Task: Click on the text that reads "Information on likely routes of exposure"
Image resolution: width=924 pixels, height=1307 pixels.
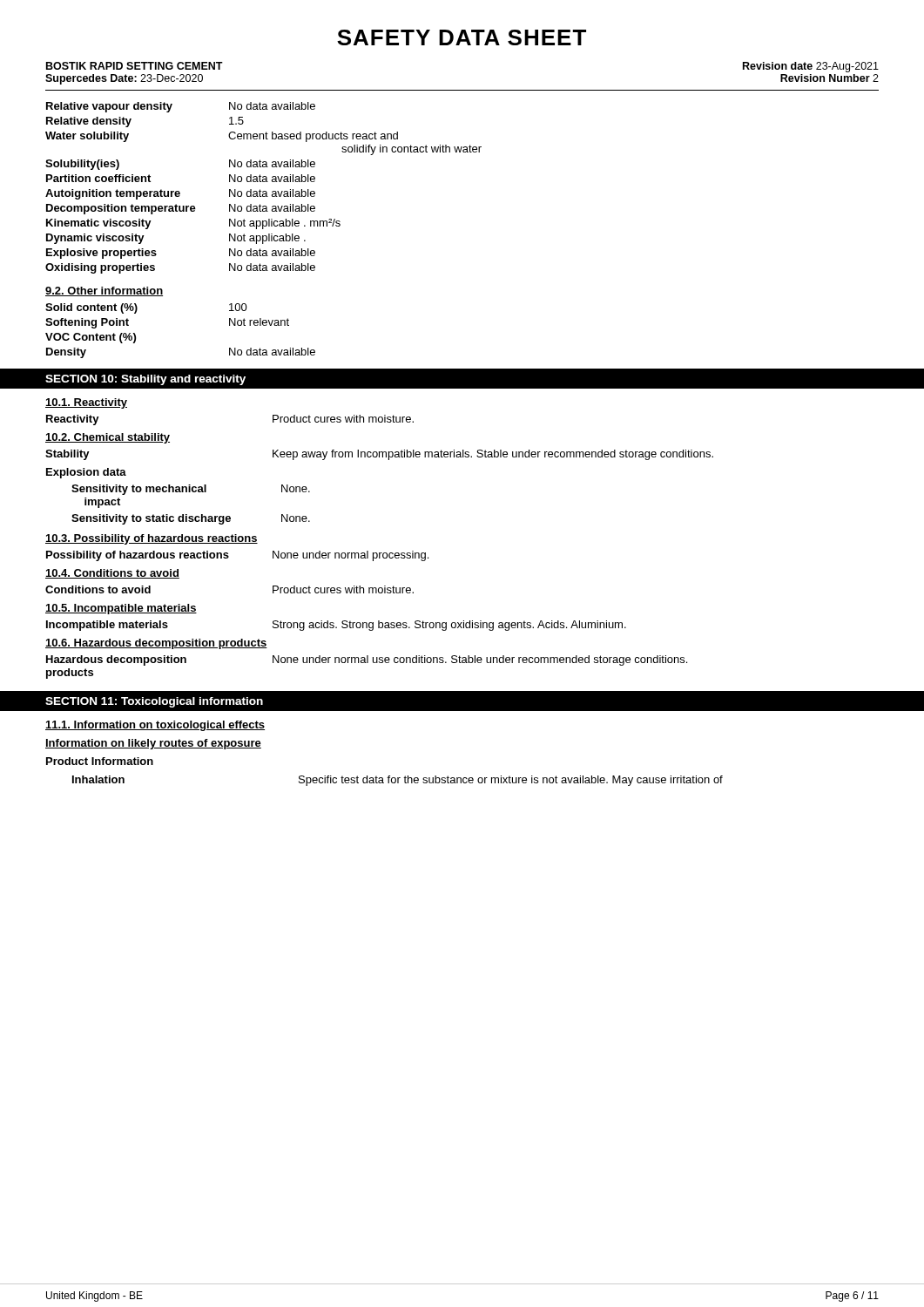Action: coord(155,743)
